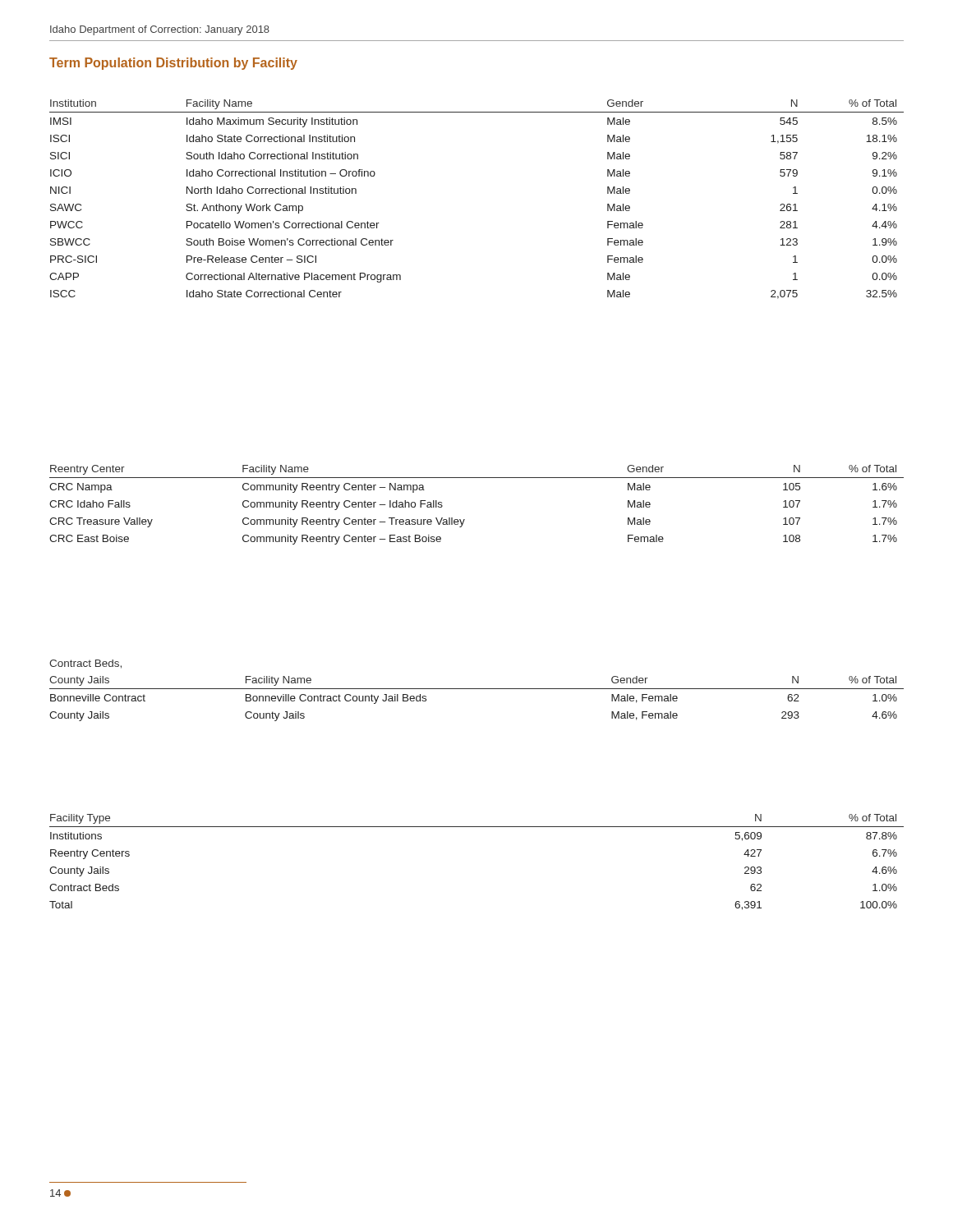Screen dimensions: 1232x953
Task: Click on the text starting "Term Population Distribution by Facility"
Action: tap(173, 63)
